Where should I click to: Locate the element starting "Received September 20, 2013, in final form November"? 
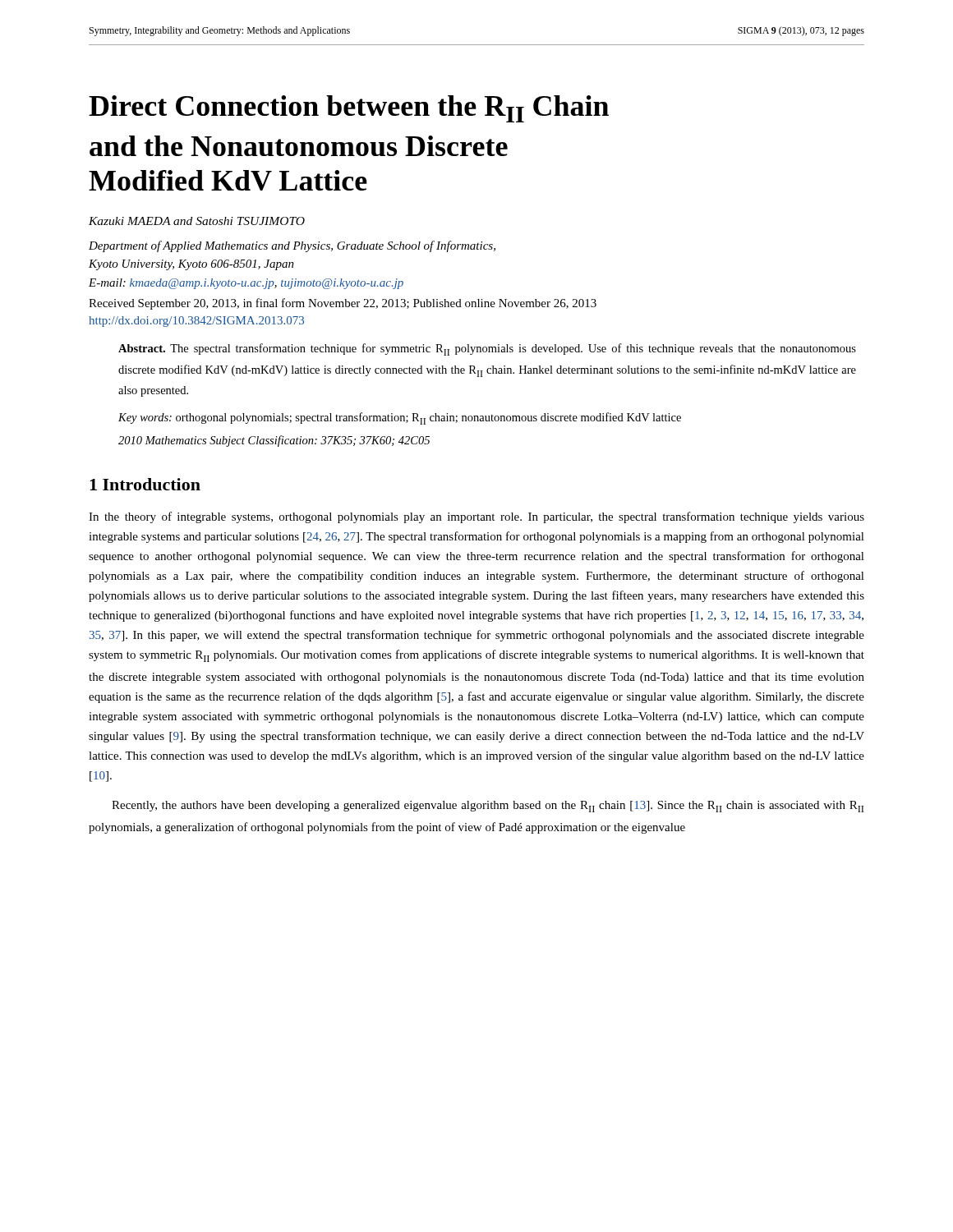tap(476, 312)
